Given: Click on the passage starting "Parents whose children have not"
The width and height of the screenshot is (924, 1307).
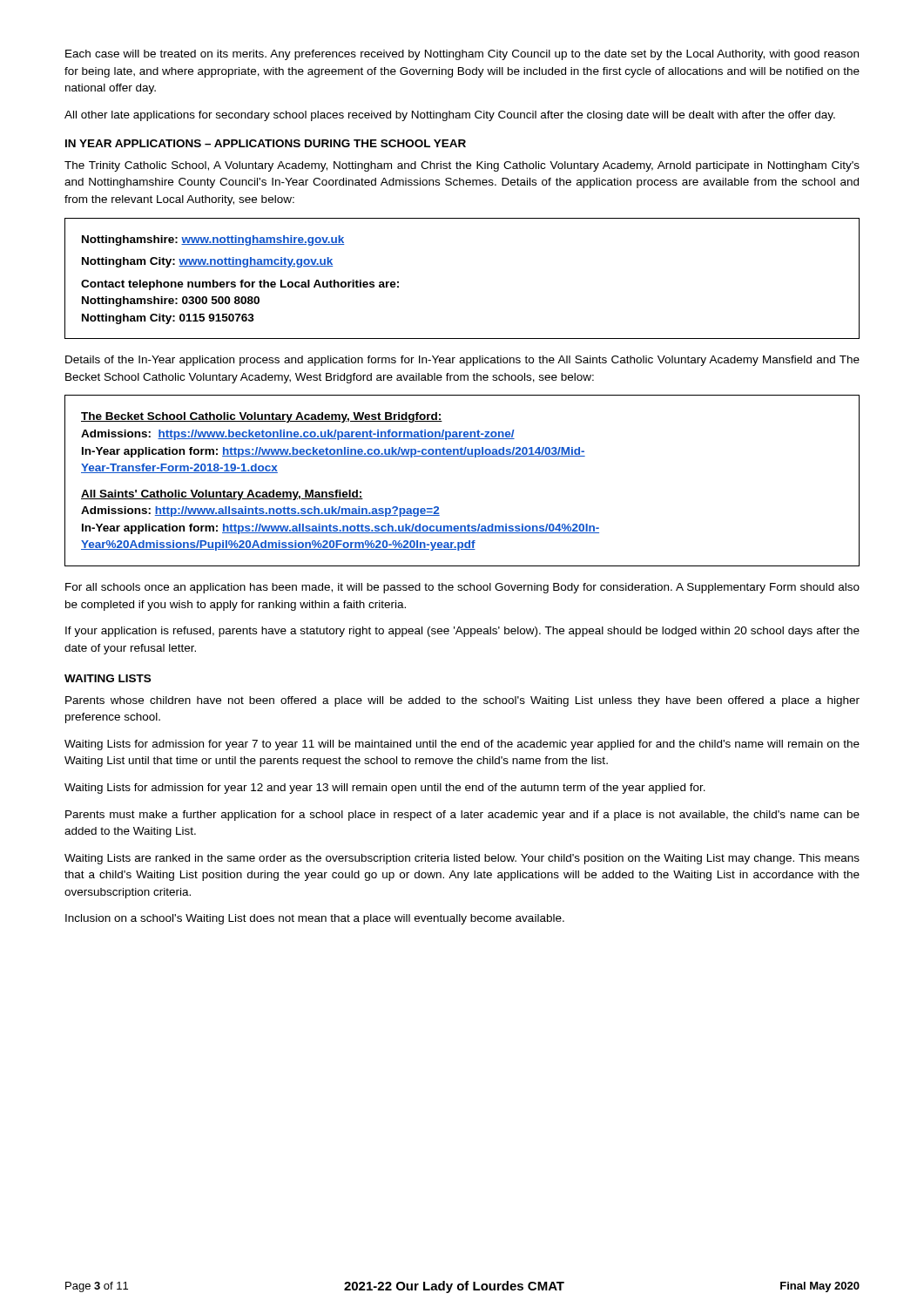Looking at the screenshot, I should pos(462,709).
